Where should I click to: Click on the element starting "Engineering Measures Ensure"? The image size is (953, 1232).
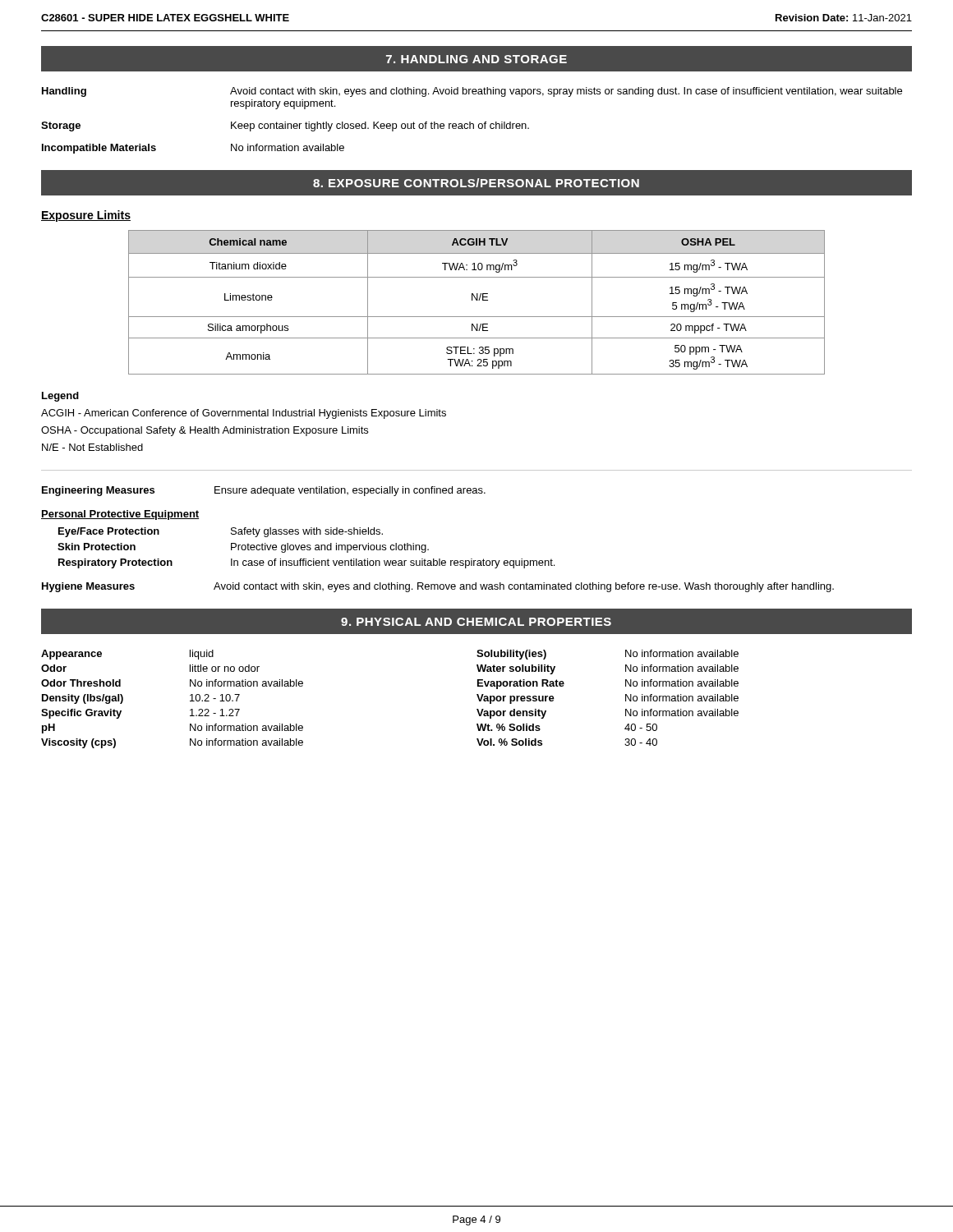[476, 490]
